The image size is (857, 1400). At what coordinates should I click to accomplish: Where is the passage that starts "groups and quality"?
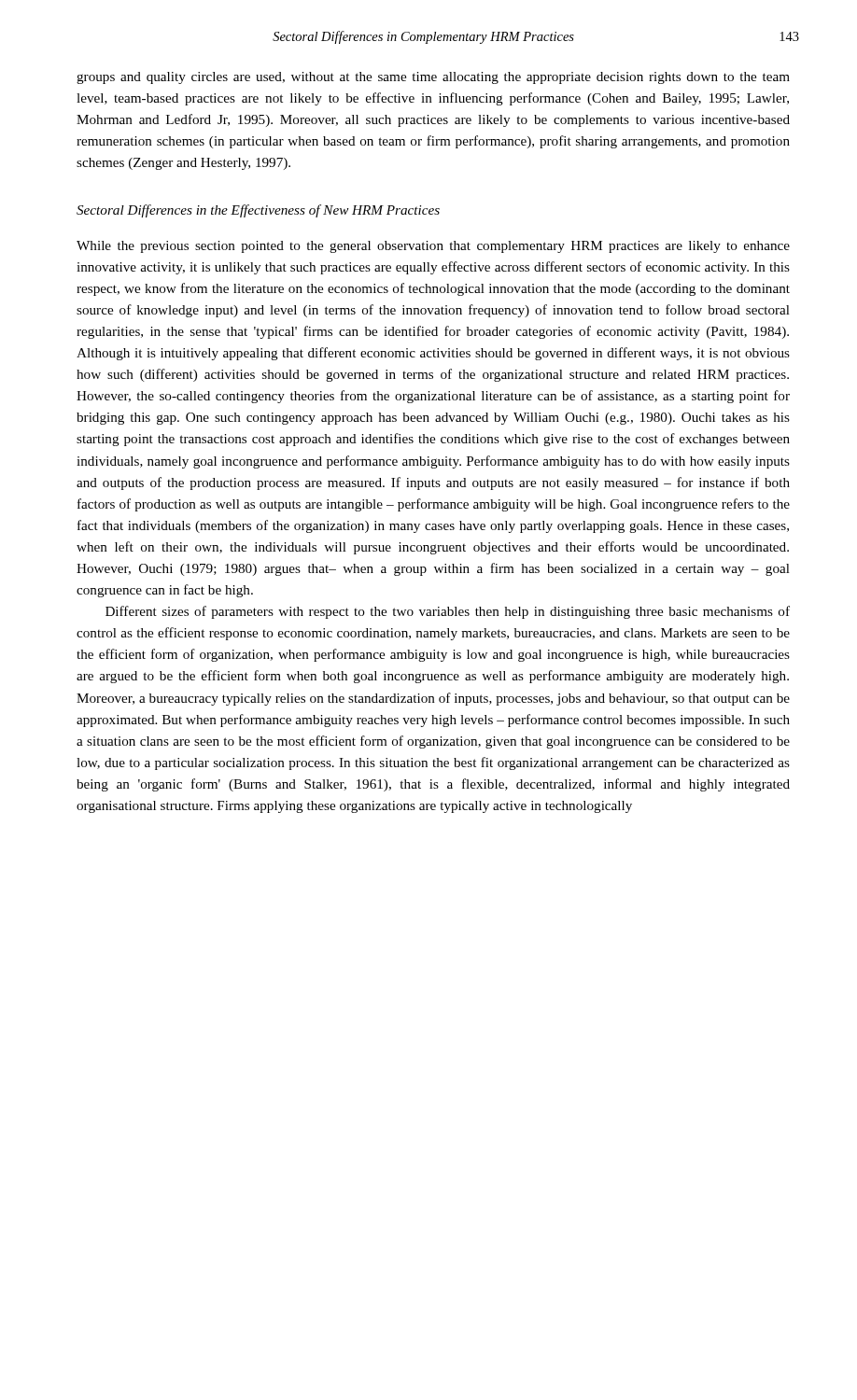pyautogui.click(x=433, y=119)
